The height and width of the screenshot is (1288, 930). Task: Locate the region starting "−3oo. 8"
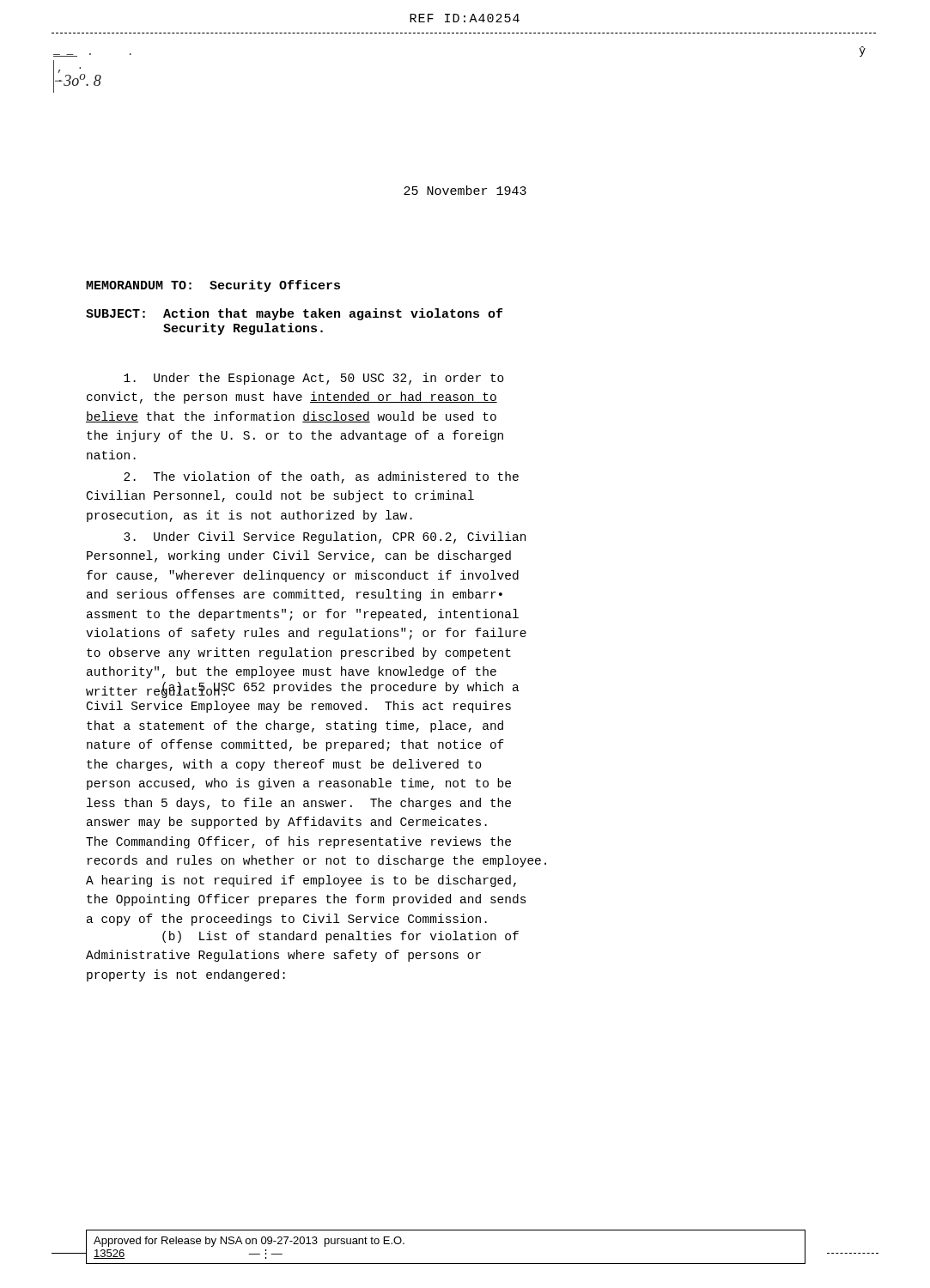(x=77, y=79)
